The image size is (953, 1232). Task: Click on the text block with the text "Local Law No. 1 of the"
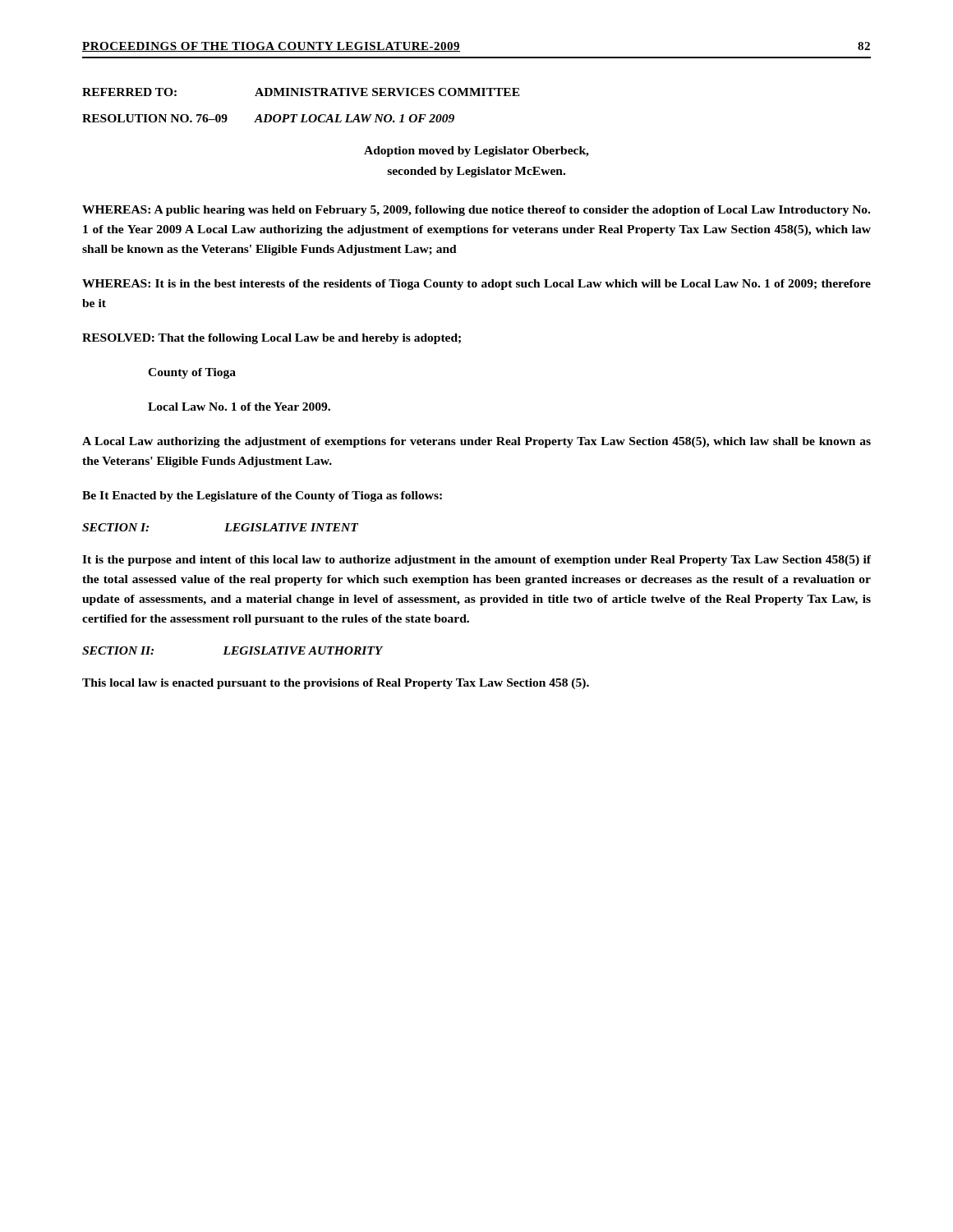pyautogui.click(x=239, y=406)
